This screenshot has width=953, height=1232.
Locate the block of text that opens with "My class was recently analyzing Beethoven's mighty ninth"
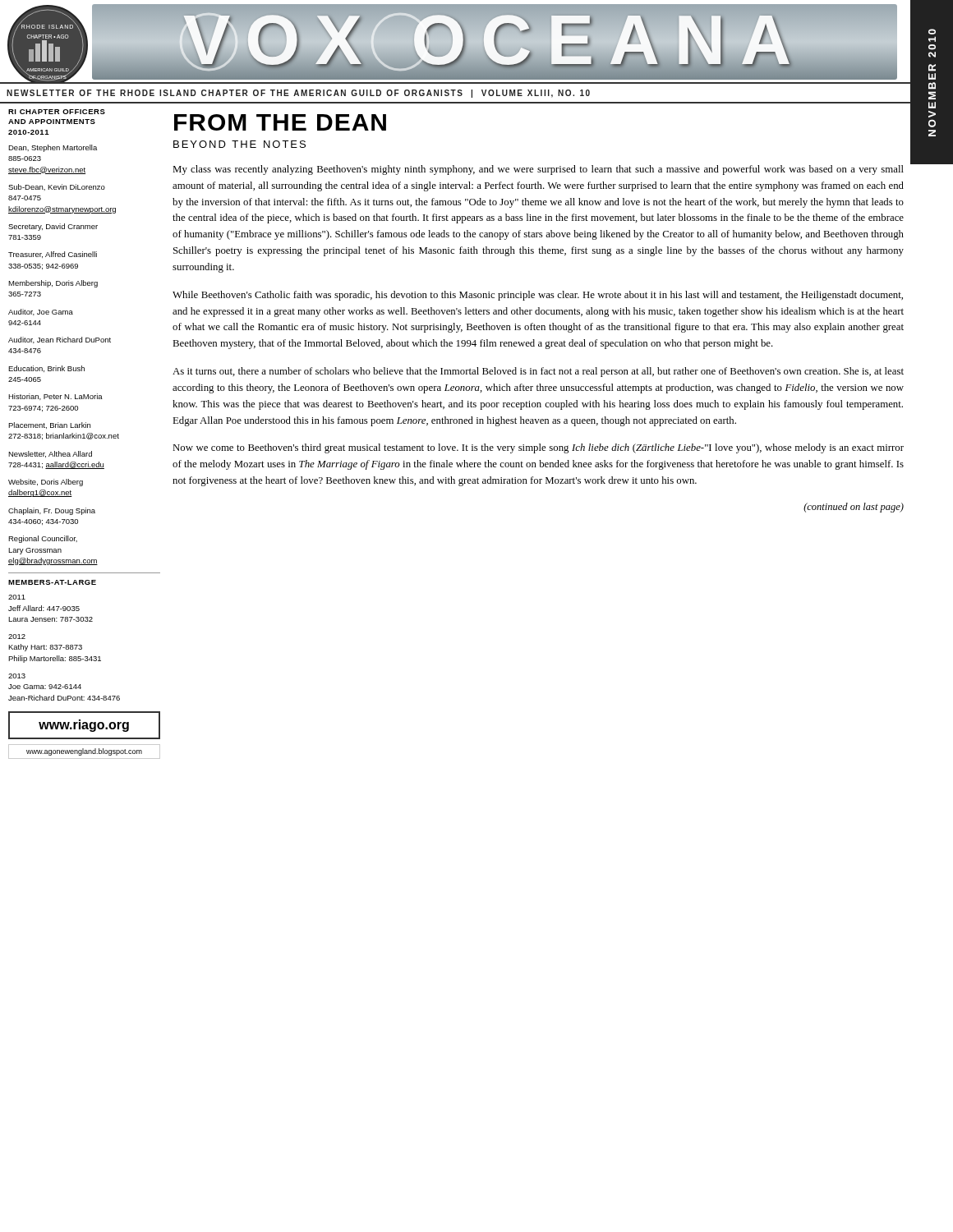pyautogui.click(x=538, y=218)
